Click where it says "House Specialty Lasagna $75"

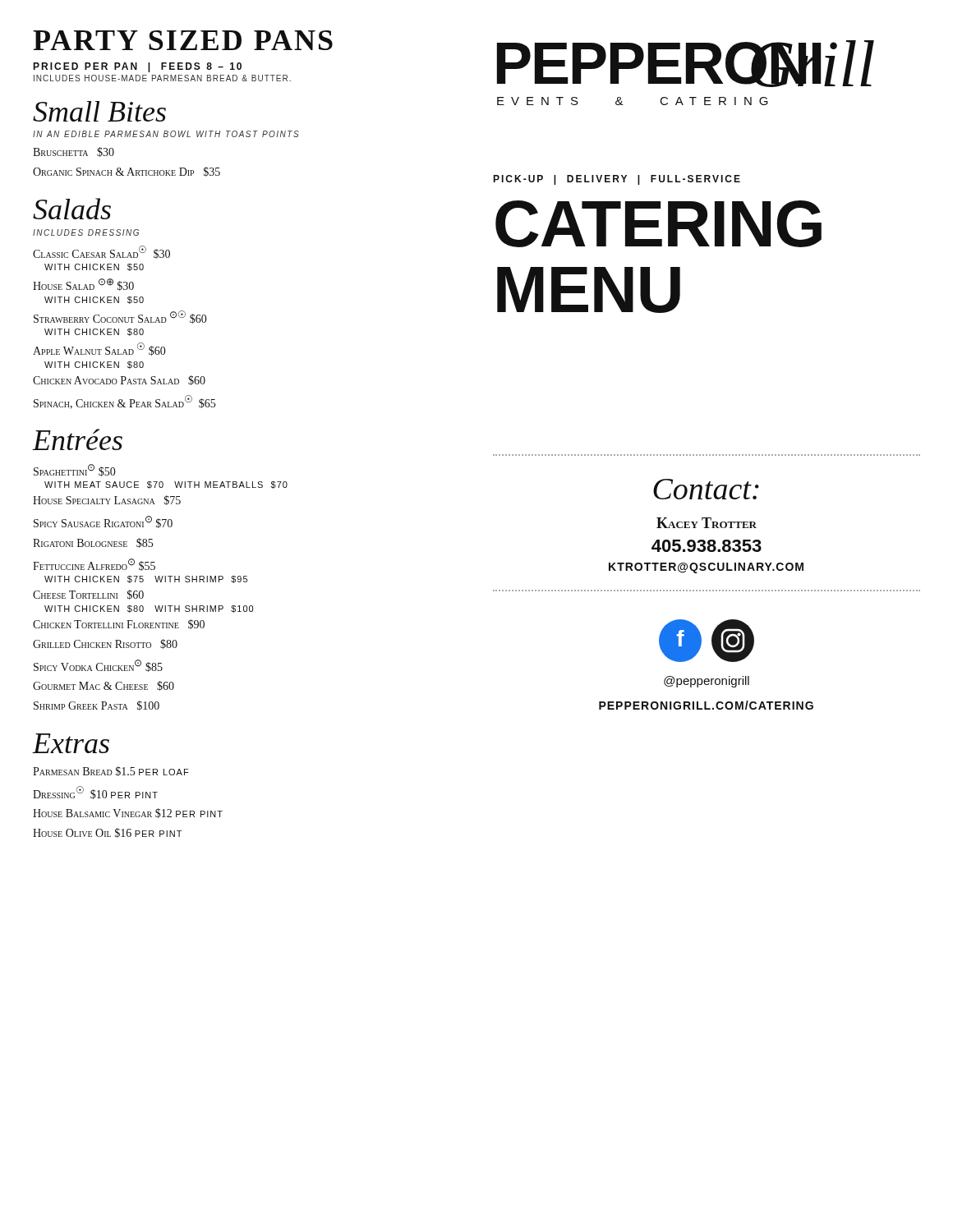tap(107, 500)
